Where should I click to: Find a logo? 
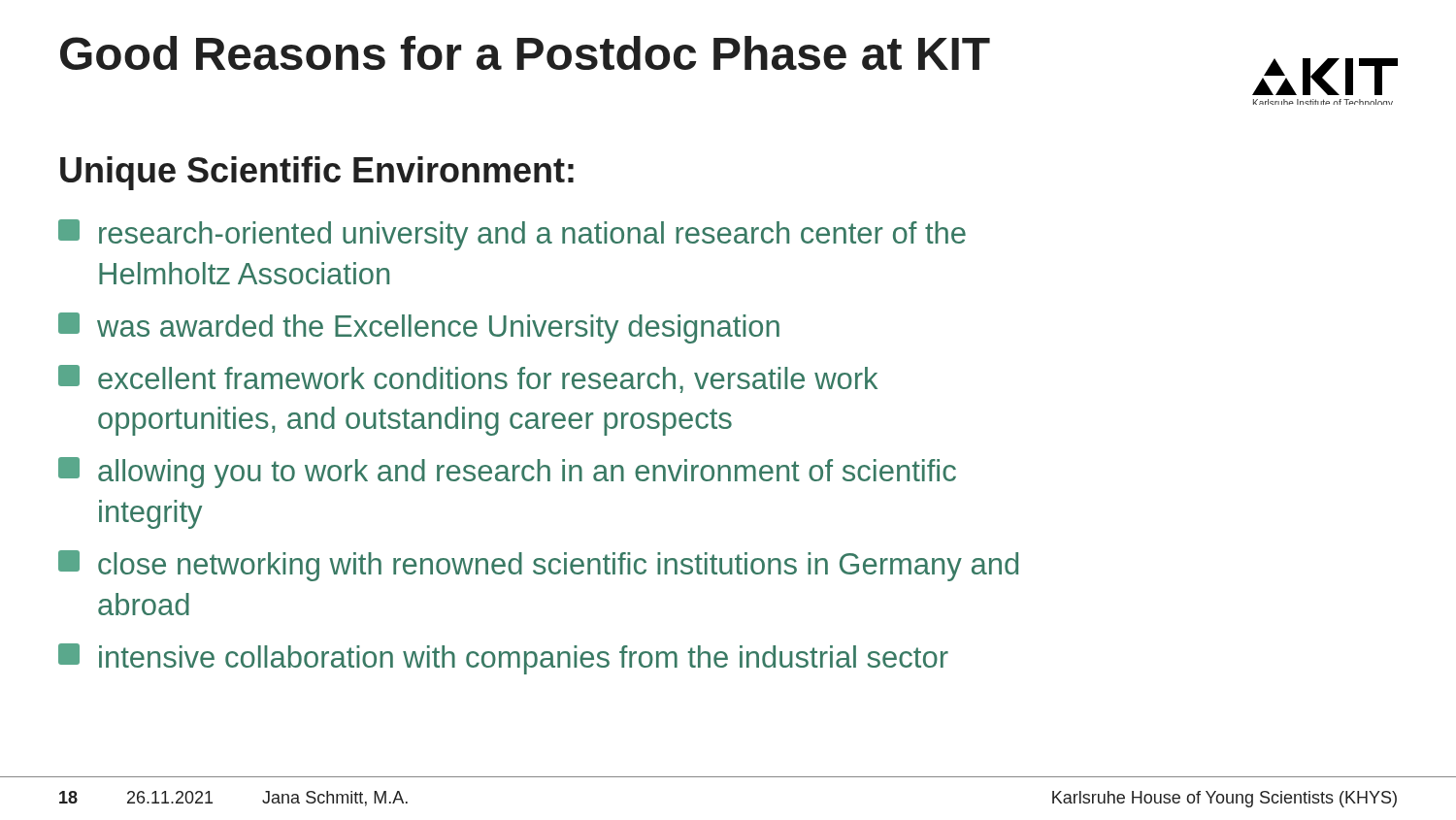pyautogui.click(x=1340, y=61)
